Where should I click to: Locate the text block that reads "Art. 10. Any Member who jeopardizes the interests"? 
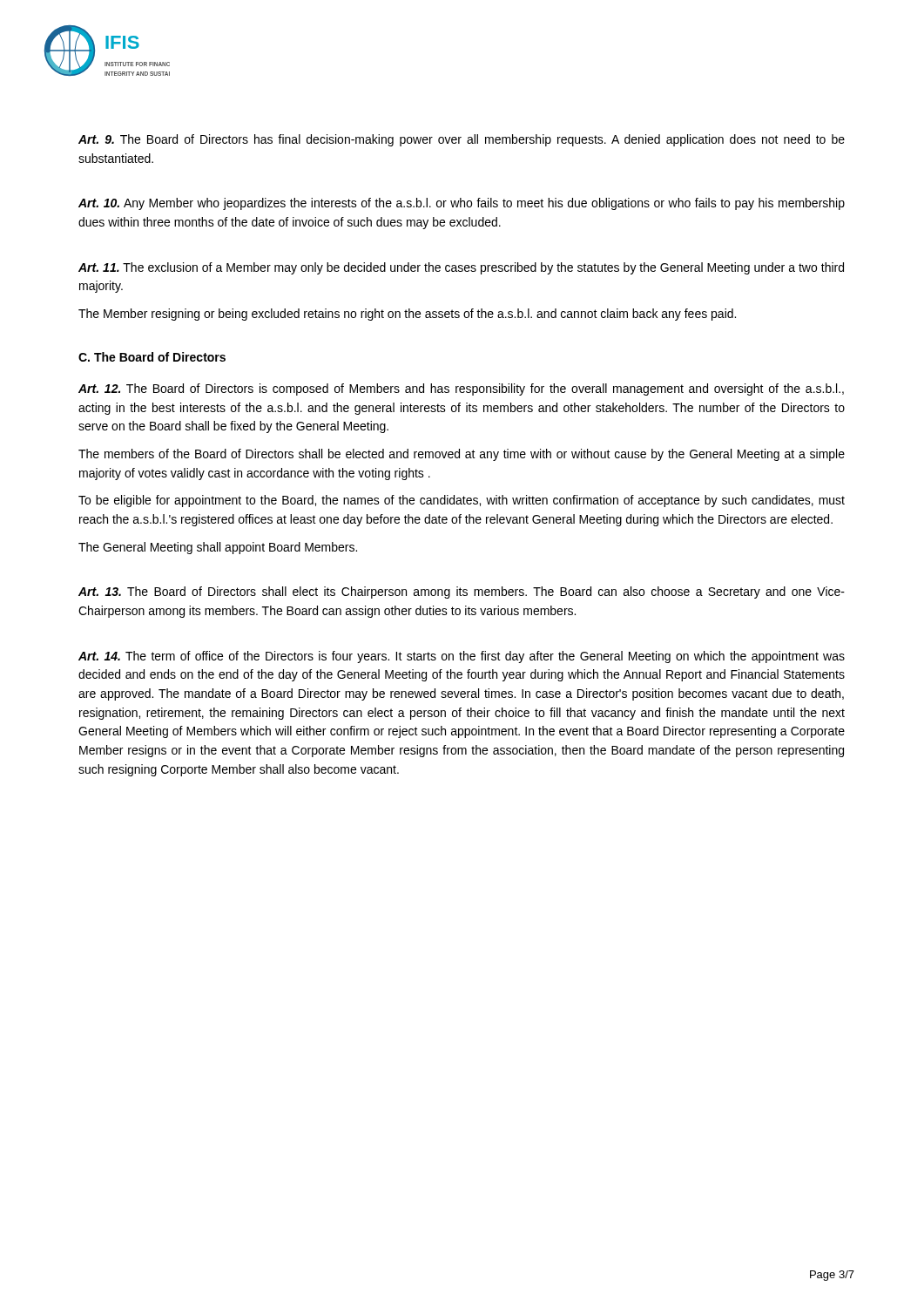[x=462, y=213]
